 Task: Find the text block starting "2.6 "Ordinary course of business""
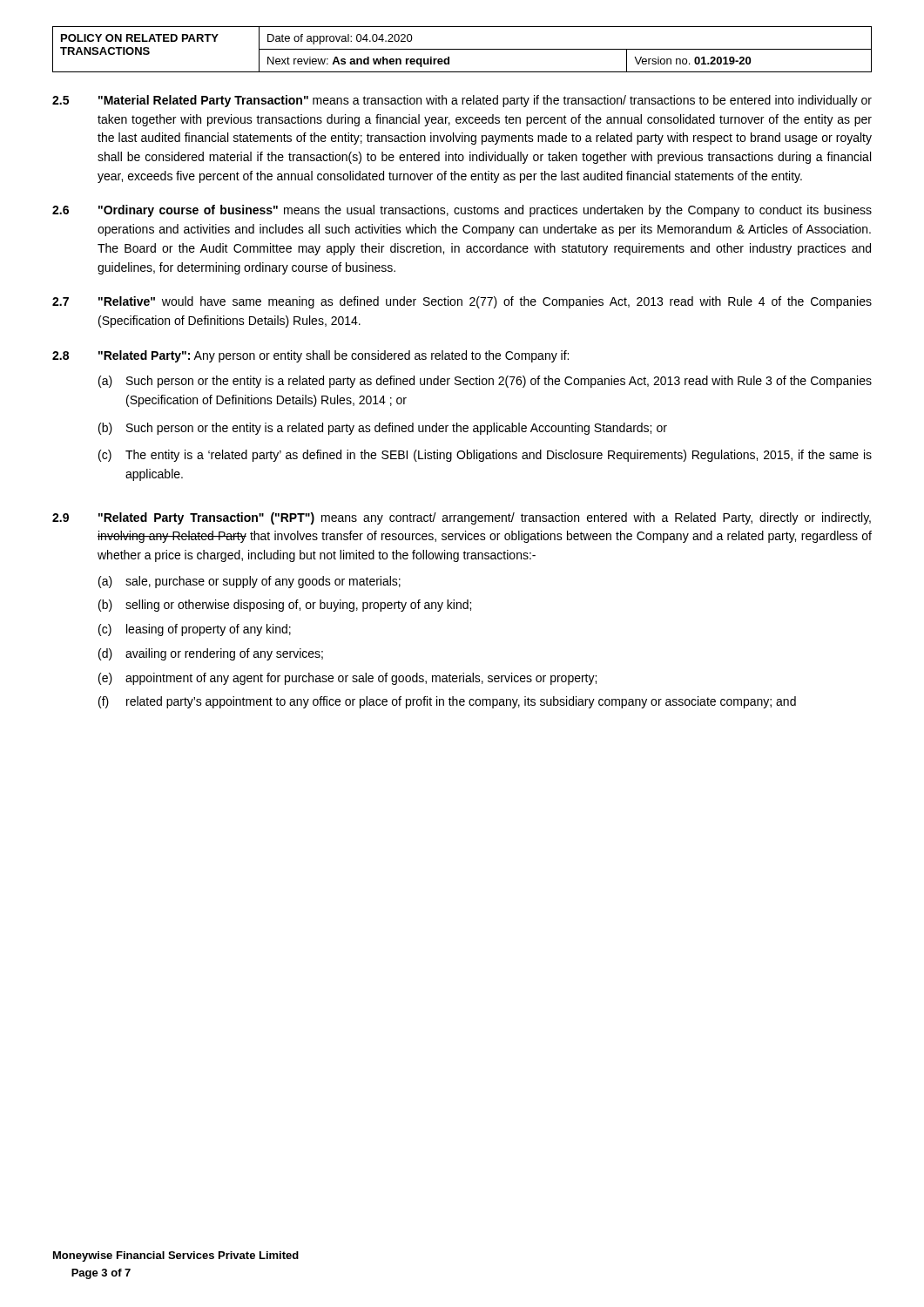point(462,239)
